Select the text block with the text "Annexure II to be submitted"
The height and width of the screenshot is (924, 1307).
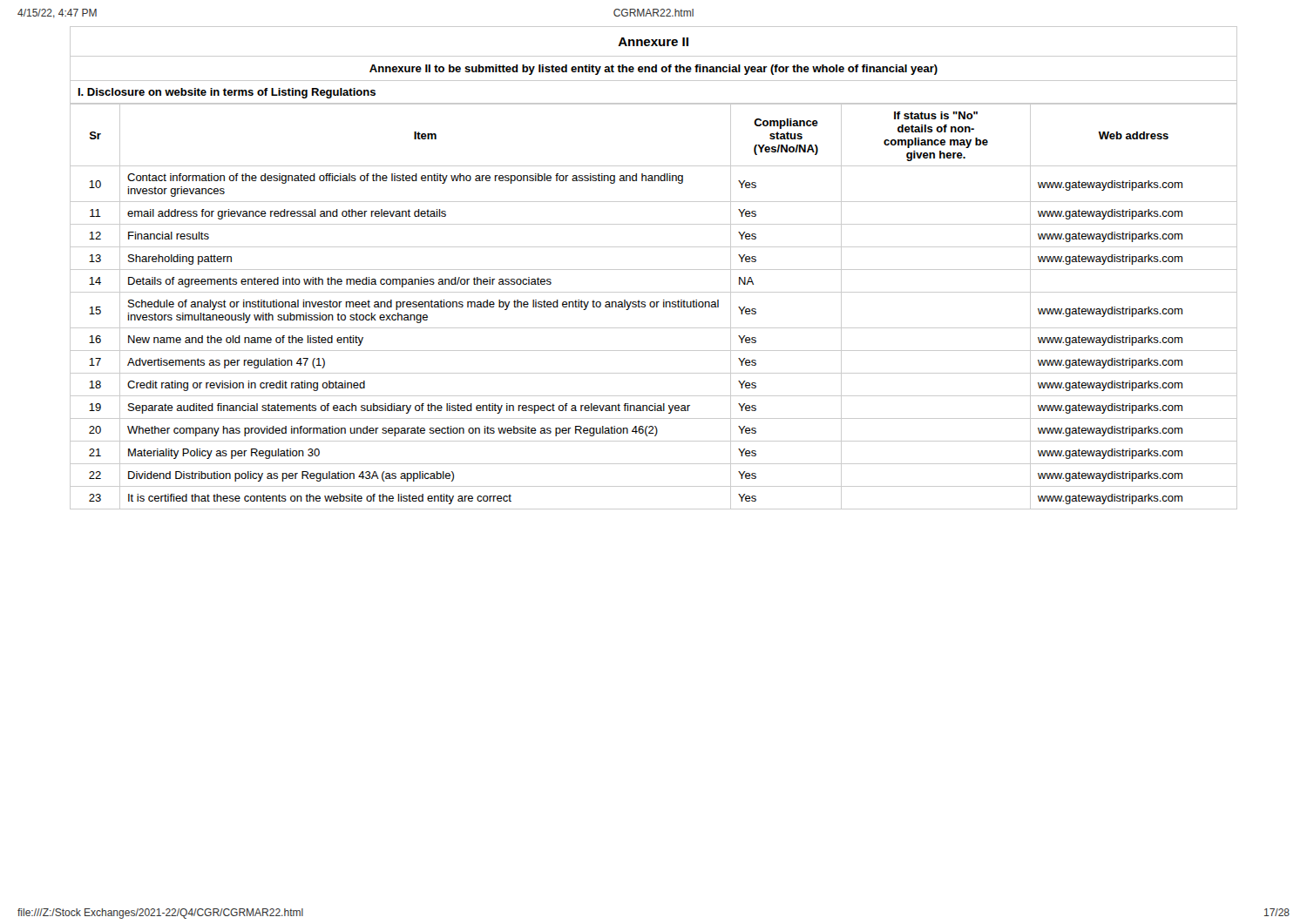point(654,68)
